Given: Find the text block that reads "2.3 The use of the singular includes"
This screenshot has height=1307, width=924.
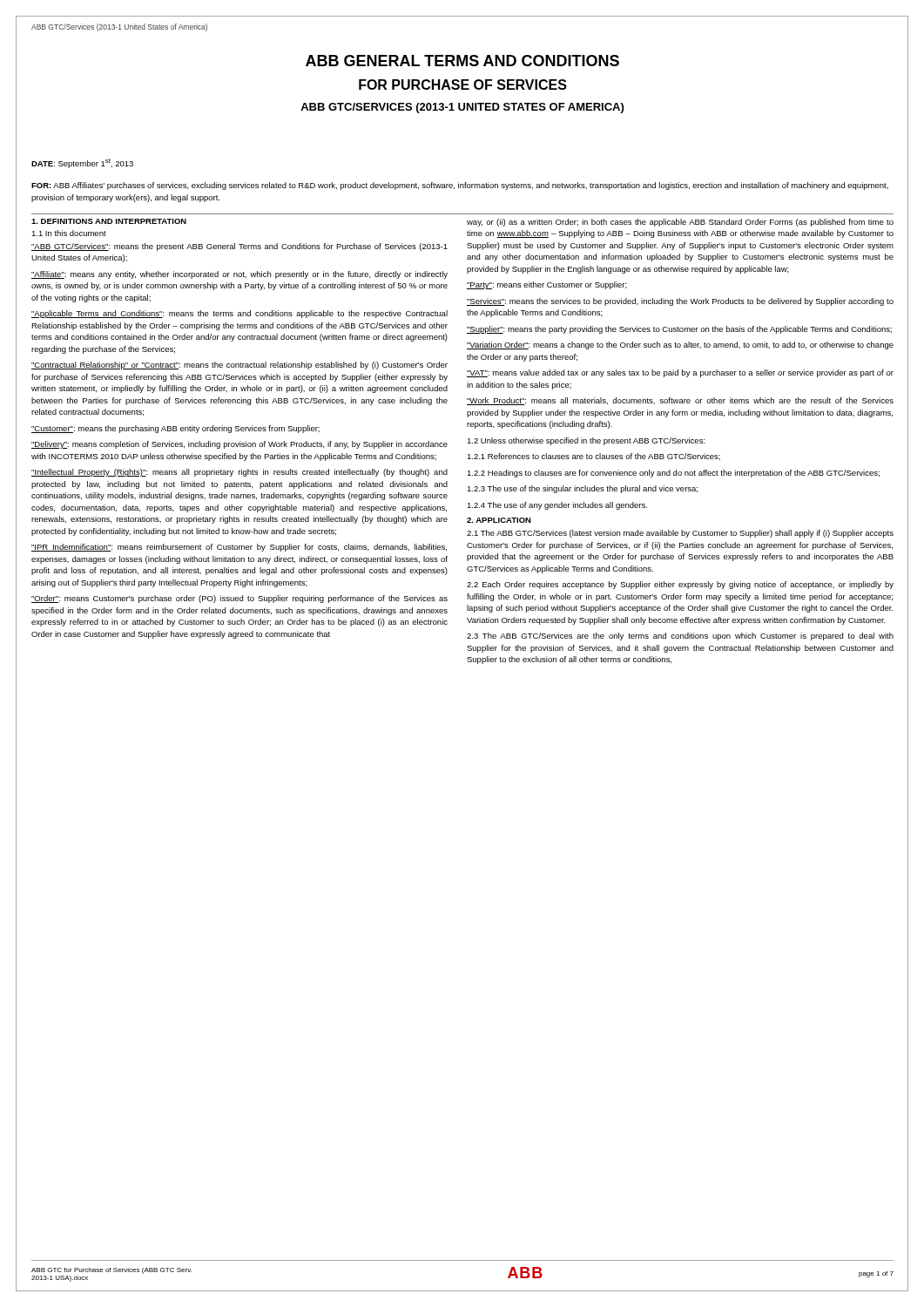Looking at the screenshot, I should (583, 489).
